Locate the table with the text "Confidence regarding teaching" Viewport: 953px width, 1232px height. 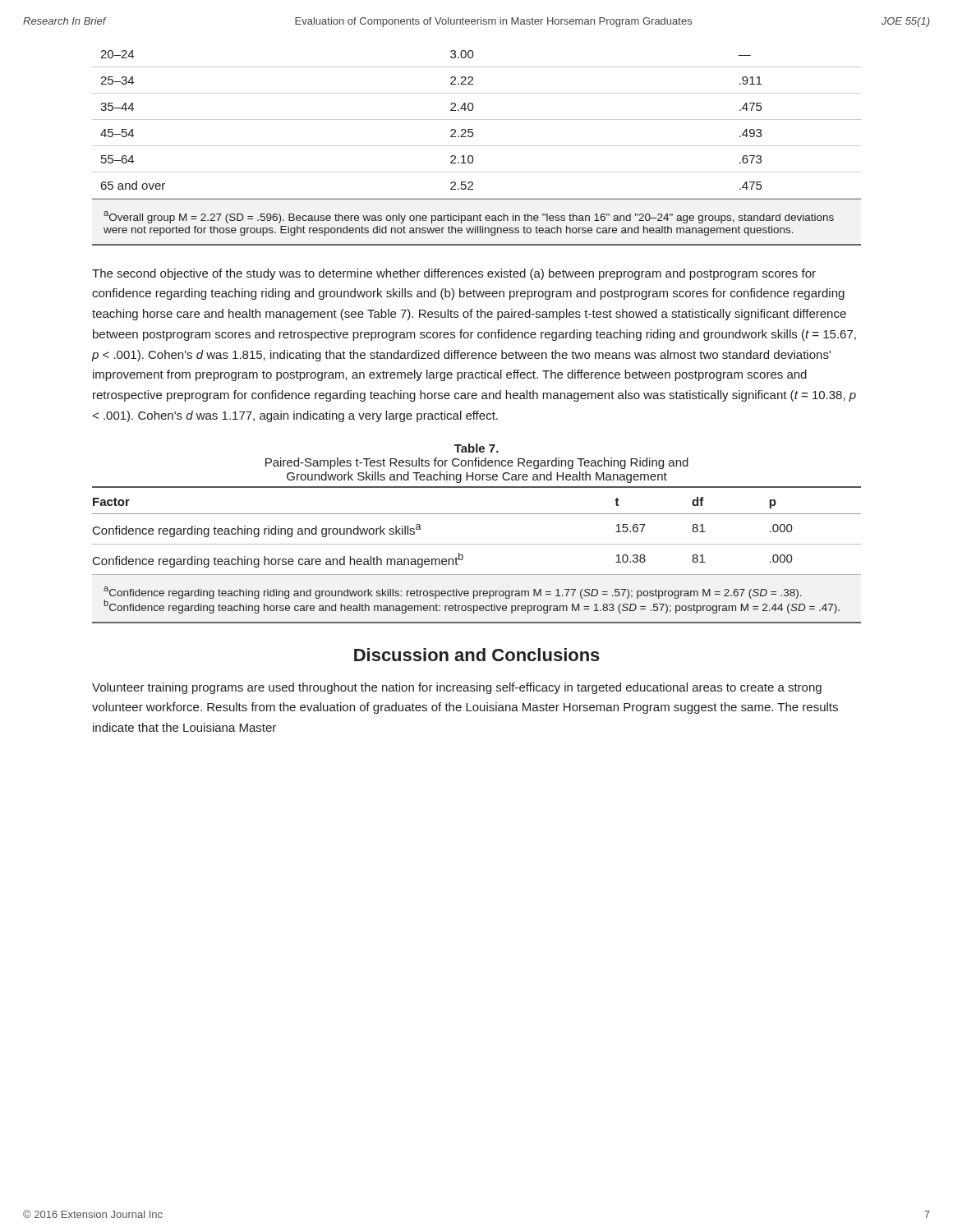[476, 530]
